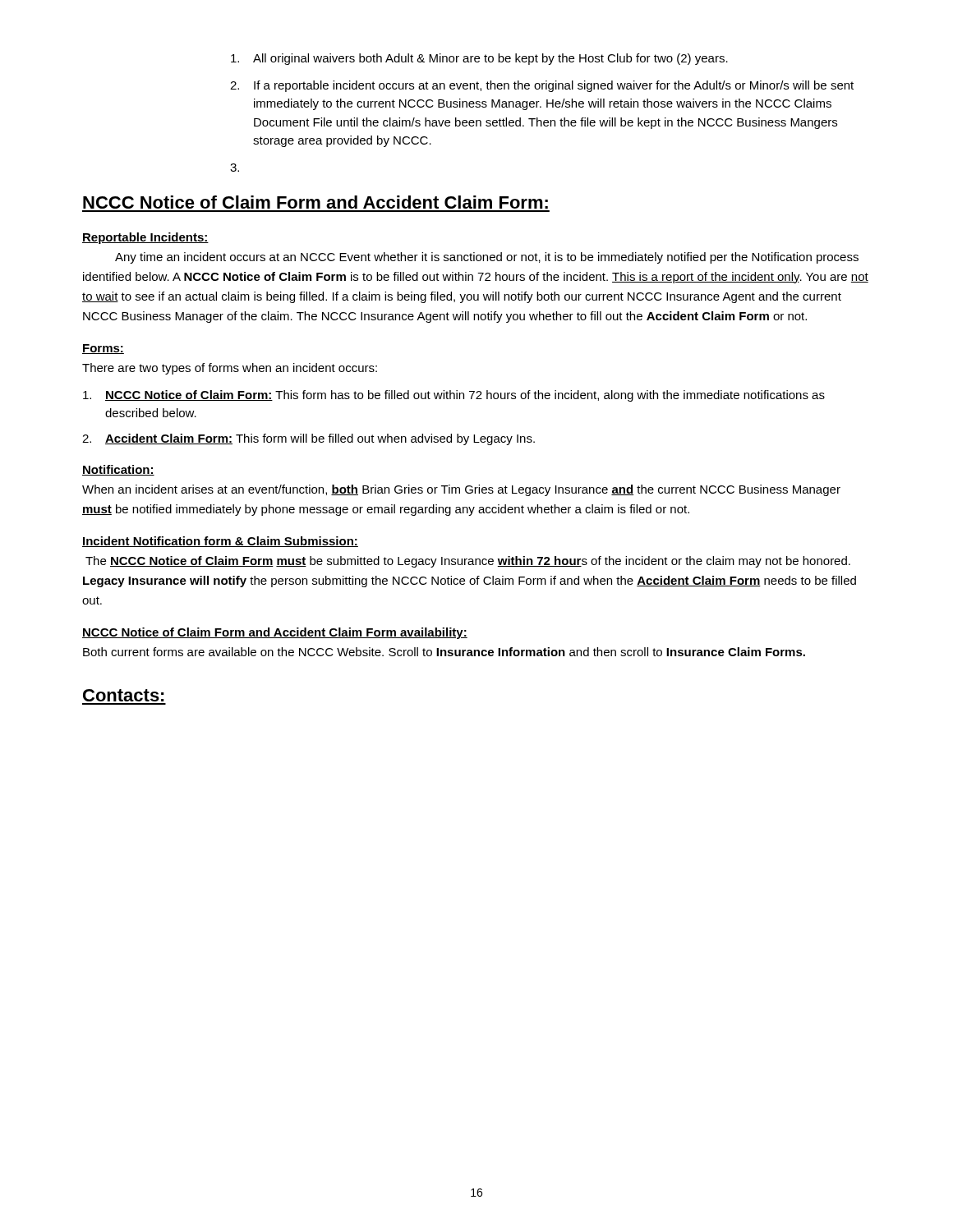Viewport: 953px width, 1232px height.
Task: Point to the block beginning "Both current forms are available on the NCCC"
Action: 444,652
